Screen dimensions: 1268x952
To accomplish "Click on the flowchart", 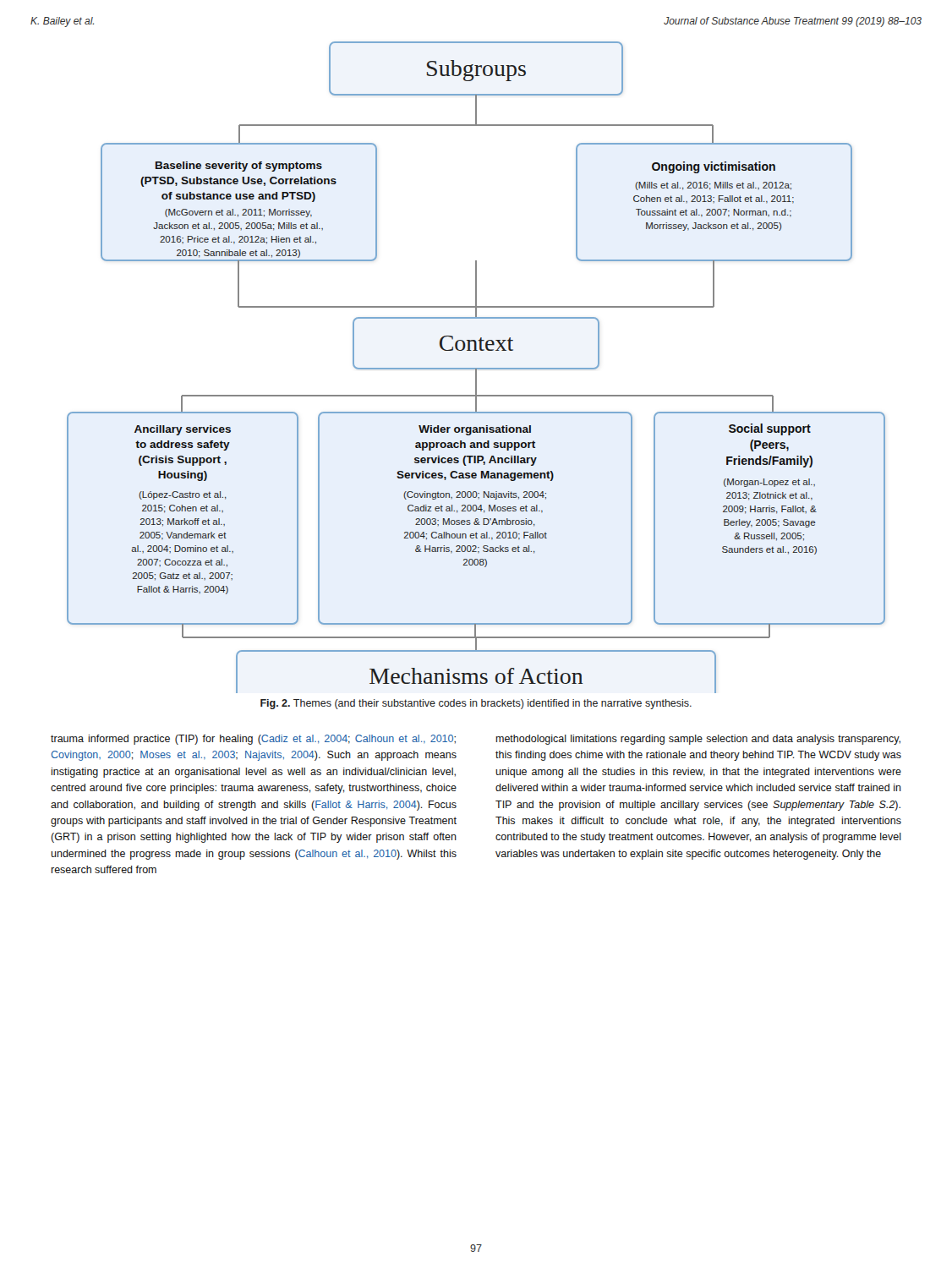I will point(476,364).
